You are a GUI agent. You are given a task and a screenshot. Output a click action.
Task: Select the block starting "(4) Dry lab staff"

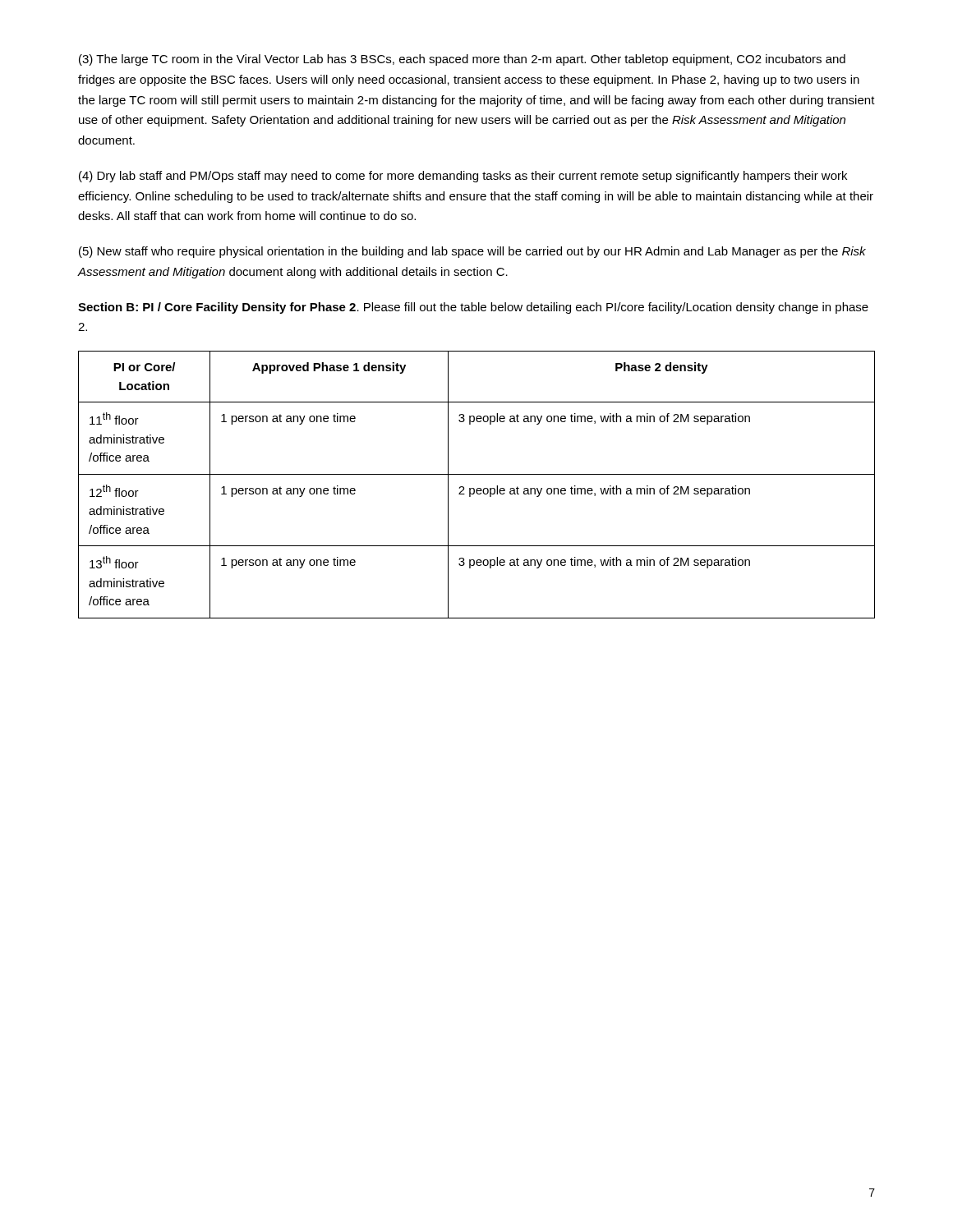coord(476,195)
